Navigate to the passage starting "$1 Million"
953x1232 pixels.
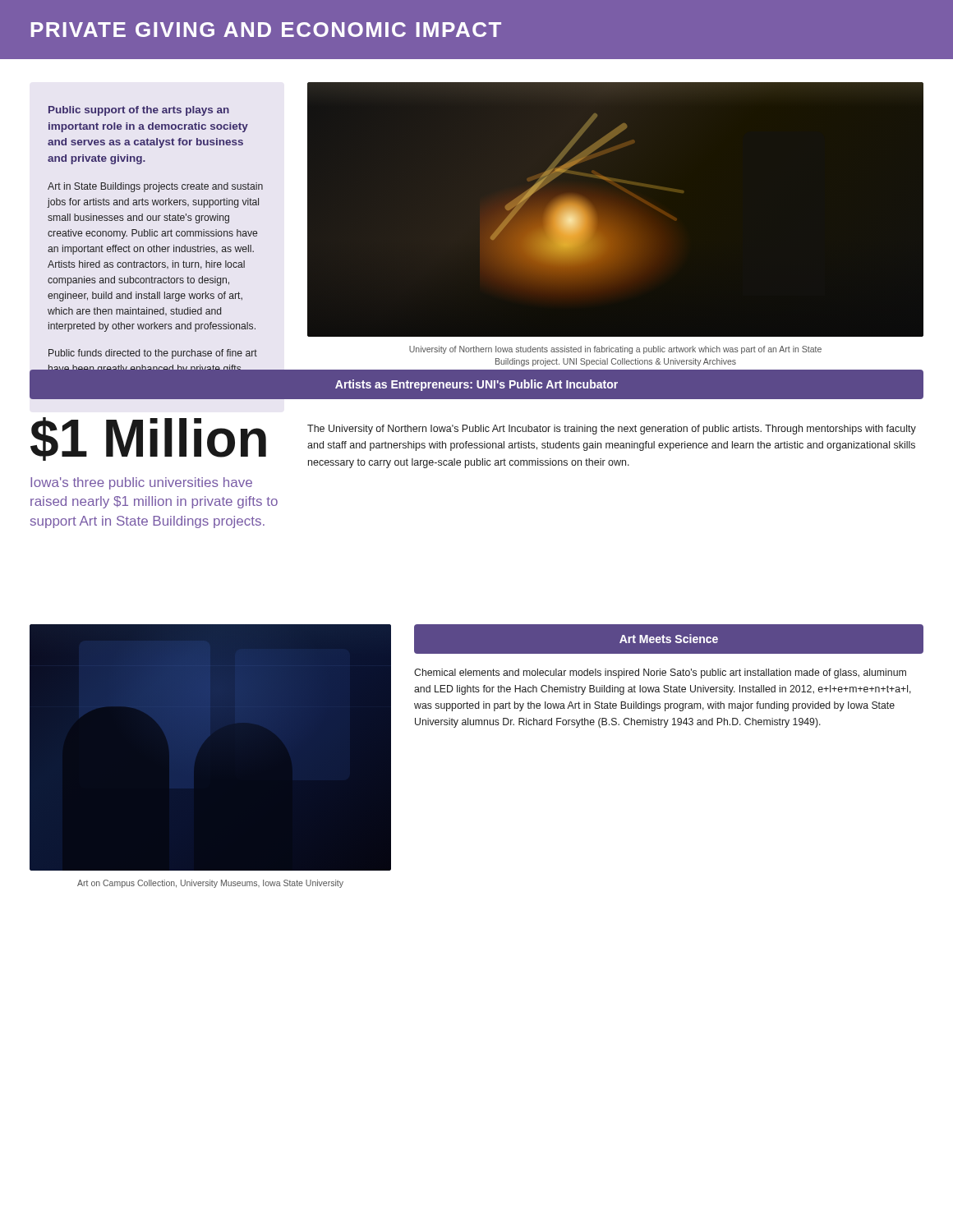point(149,439)
